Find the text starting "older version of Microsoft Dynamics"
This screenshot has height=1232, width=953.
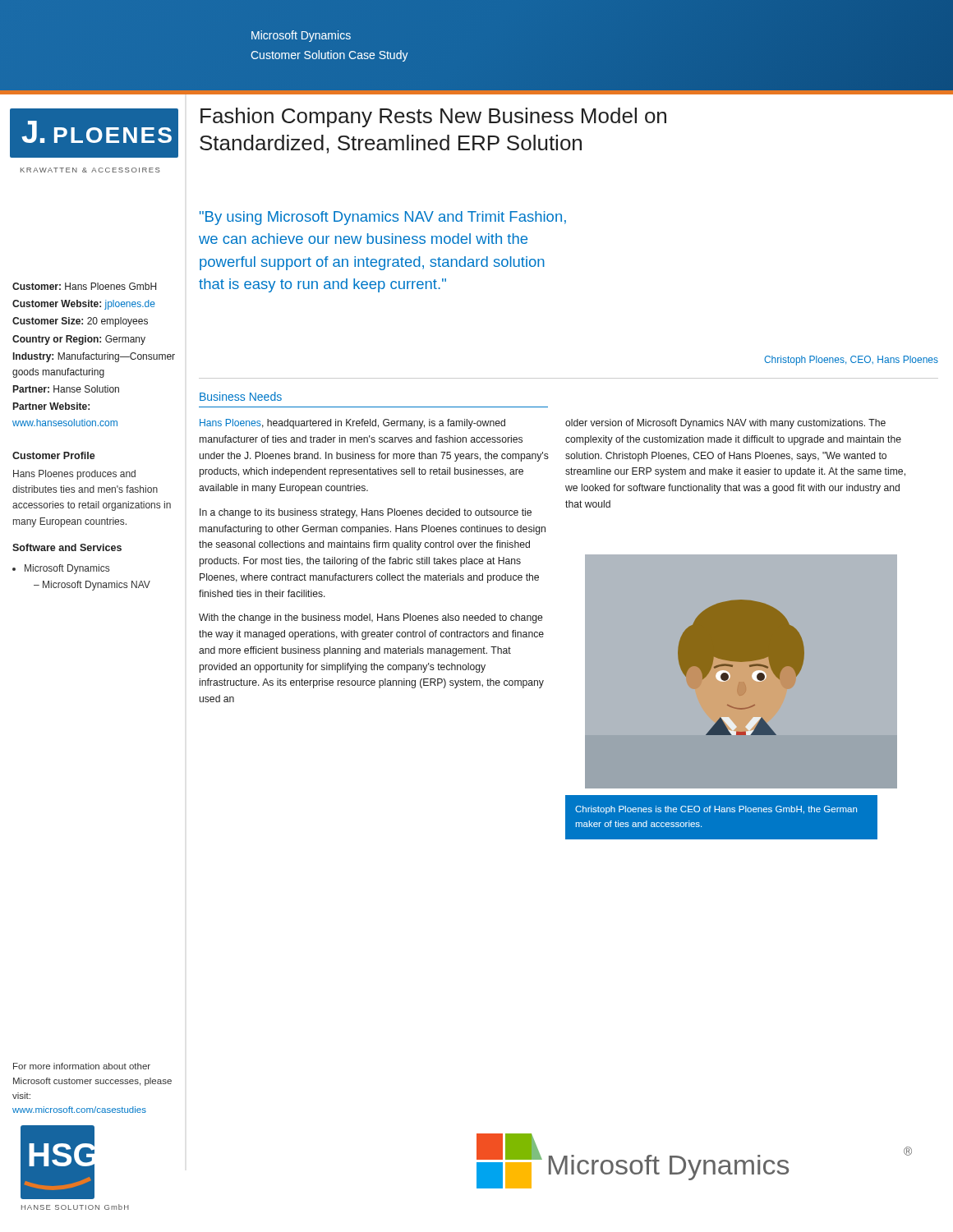point(741,464)
